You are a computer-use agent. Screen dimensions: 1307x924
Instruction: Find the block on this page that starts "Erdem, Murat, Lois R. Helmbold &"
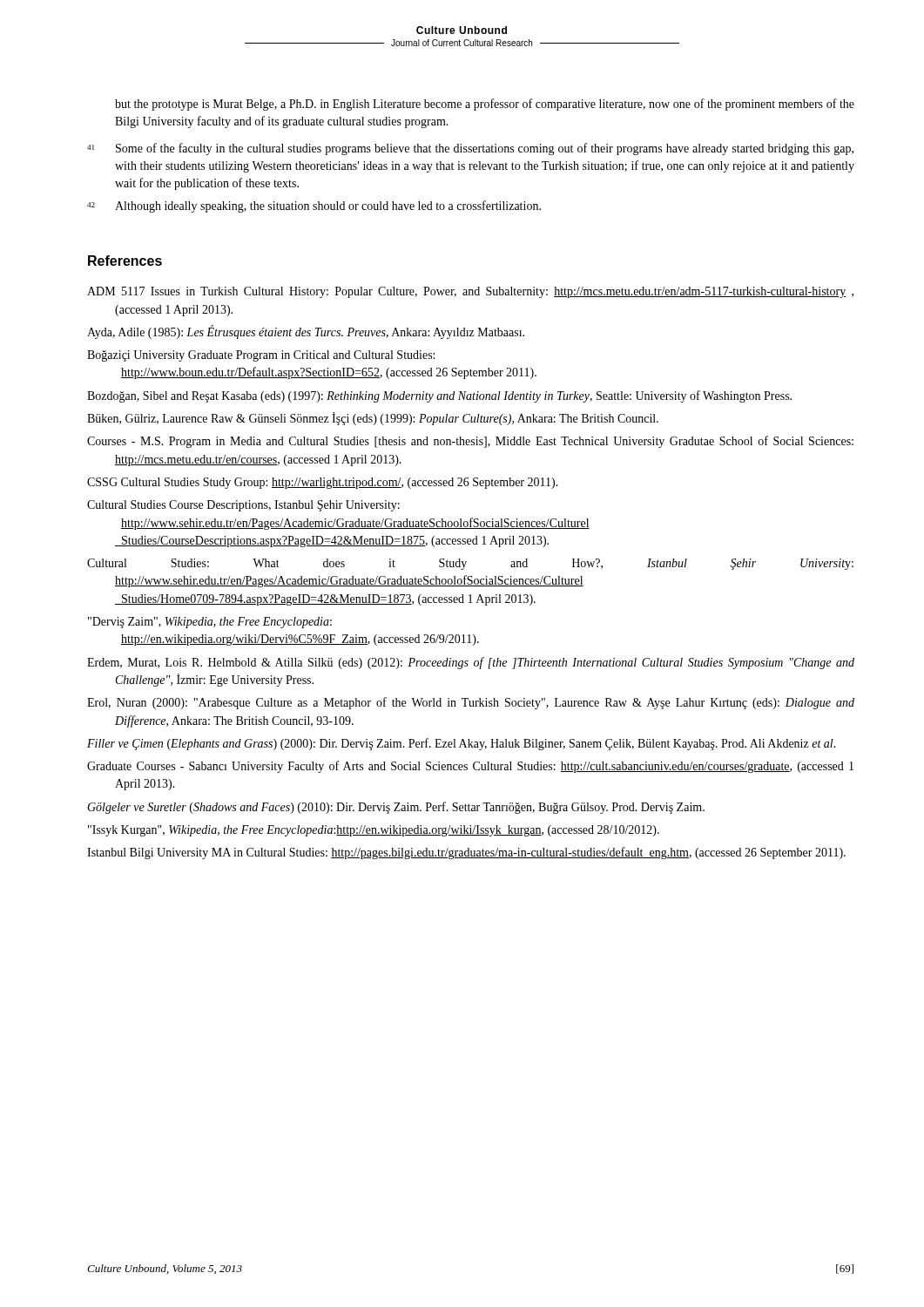point(471,671)
